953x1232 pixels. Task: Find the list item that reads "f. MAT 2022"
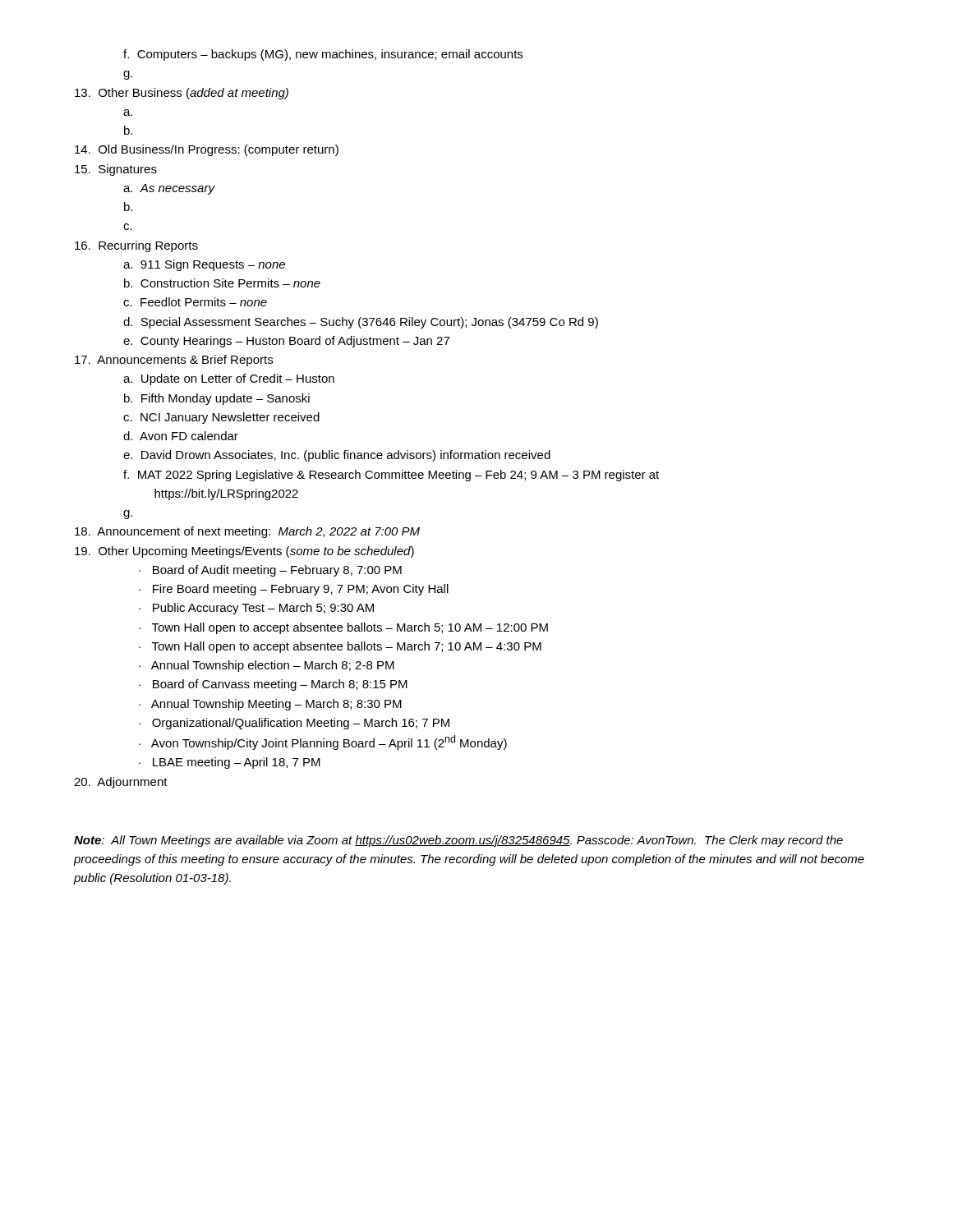(x=391, y=484)
